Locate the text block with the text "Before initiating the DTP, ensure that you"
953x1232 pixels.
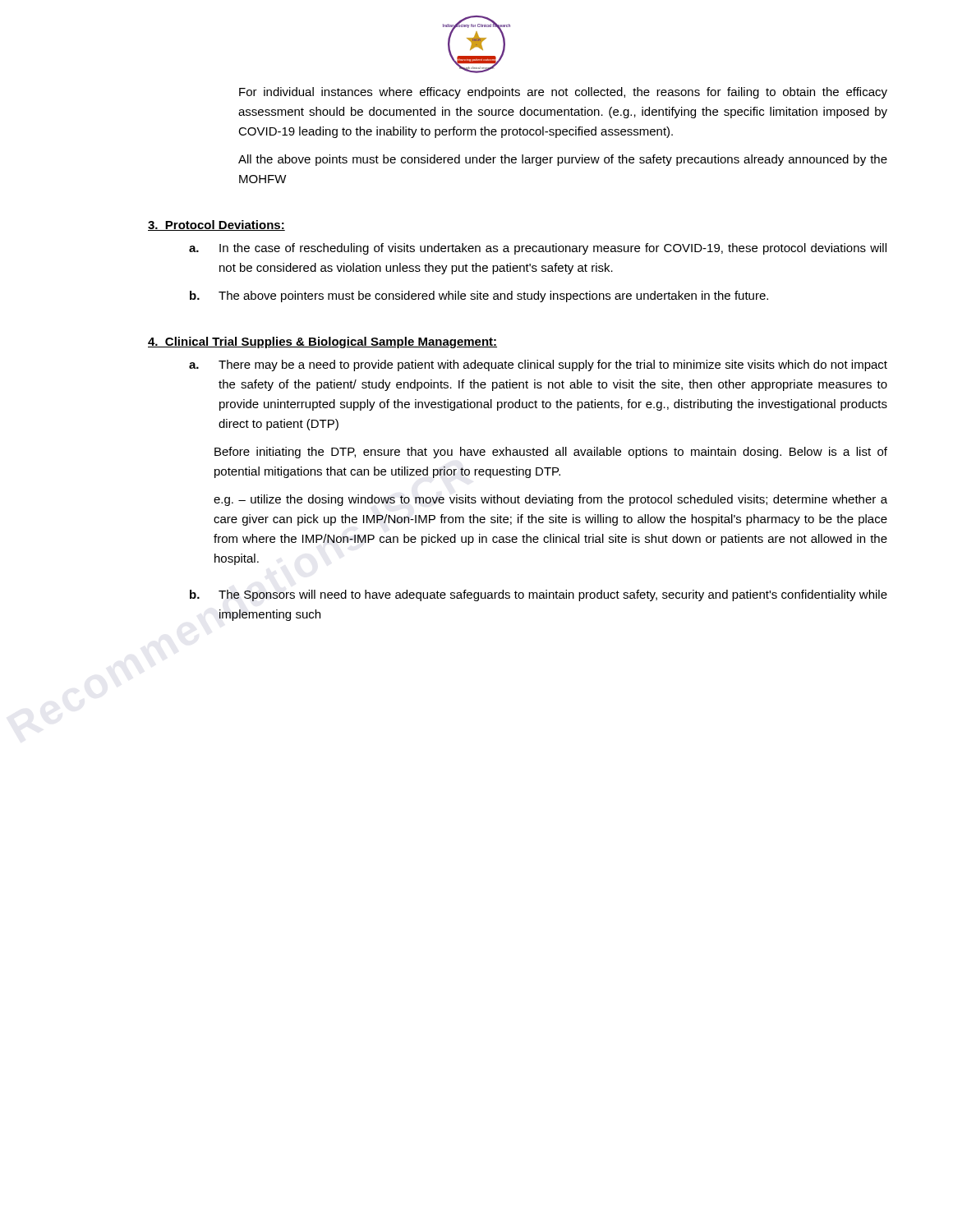click(x=550, y=461)
